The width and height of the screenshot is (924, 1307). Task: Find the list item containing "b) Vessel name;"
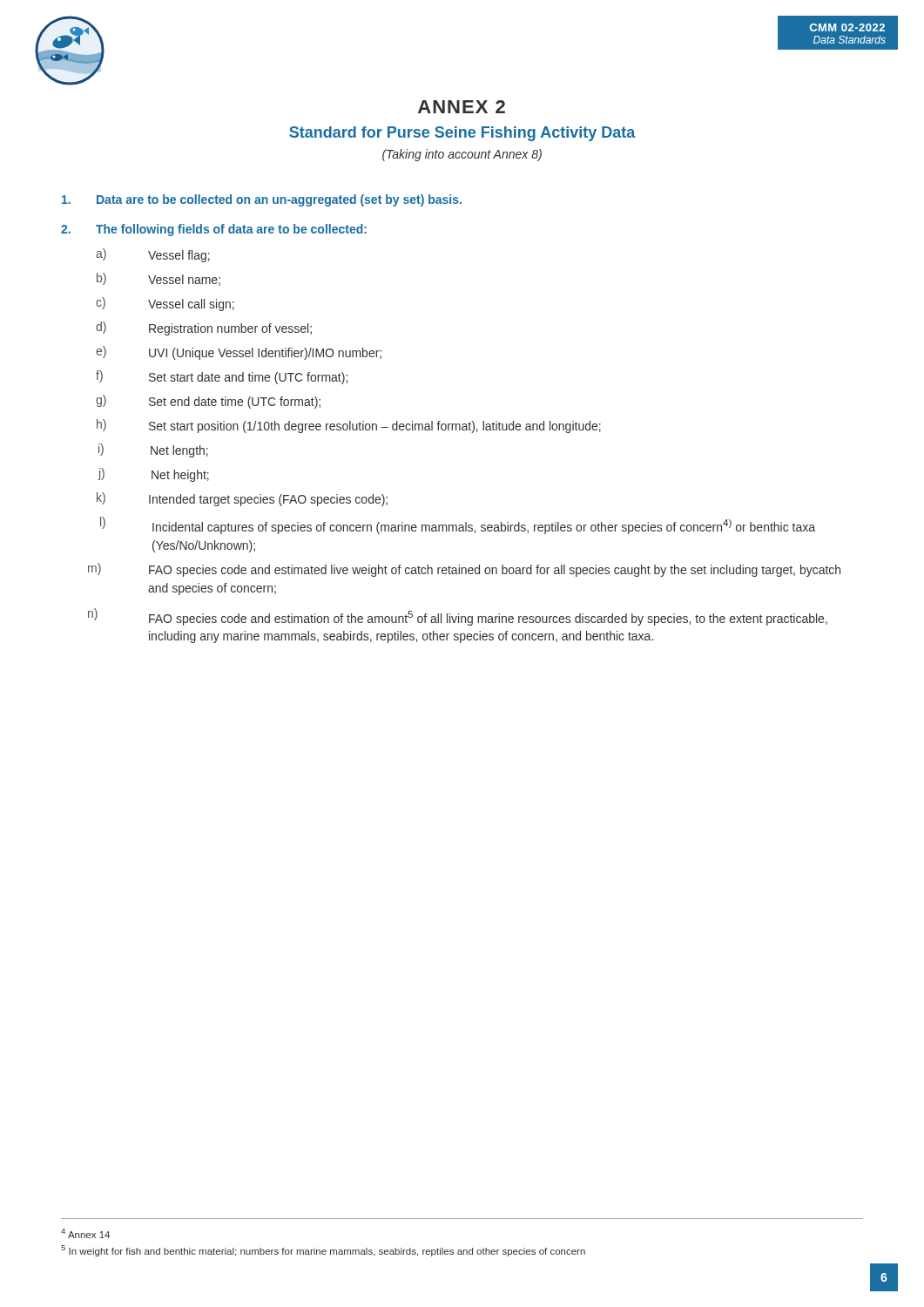158,279
